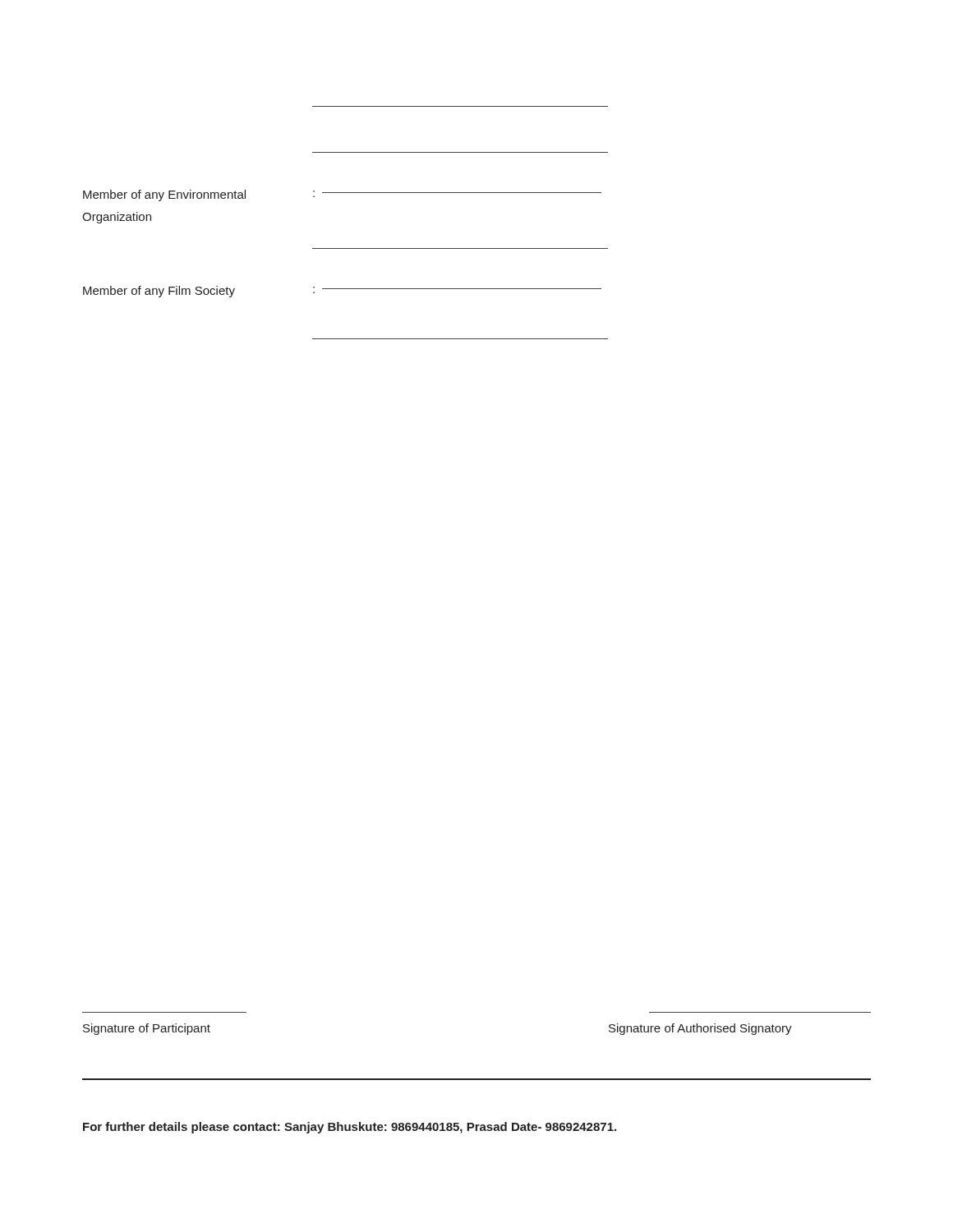Select the text with the text "Member of any Film Society"
Viewport: 953px width, 1232px height.
pos(159,290)
